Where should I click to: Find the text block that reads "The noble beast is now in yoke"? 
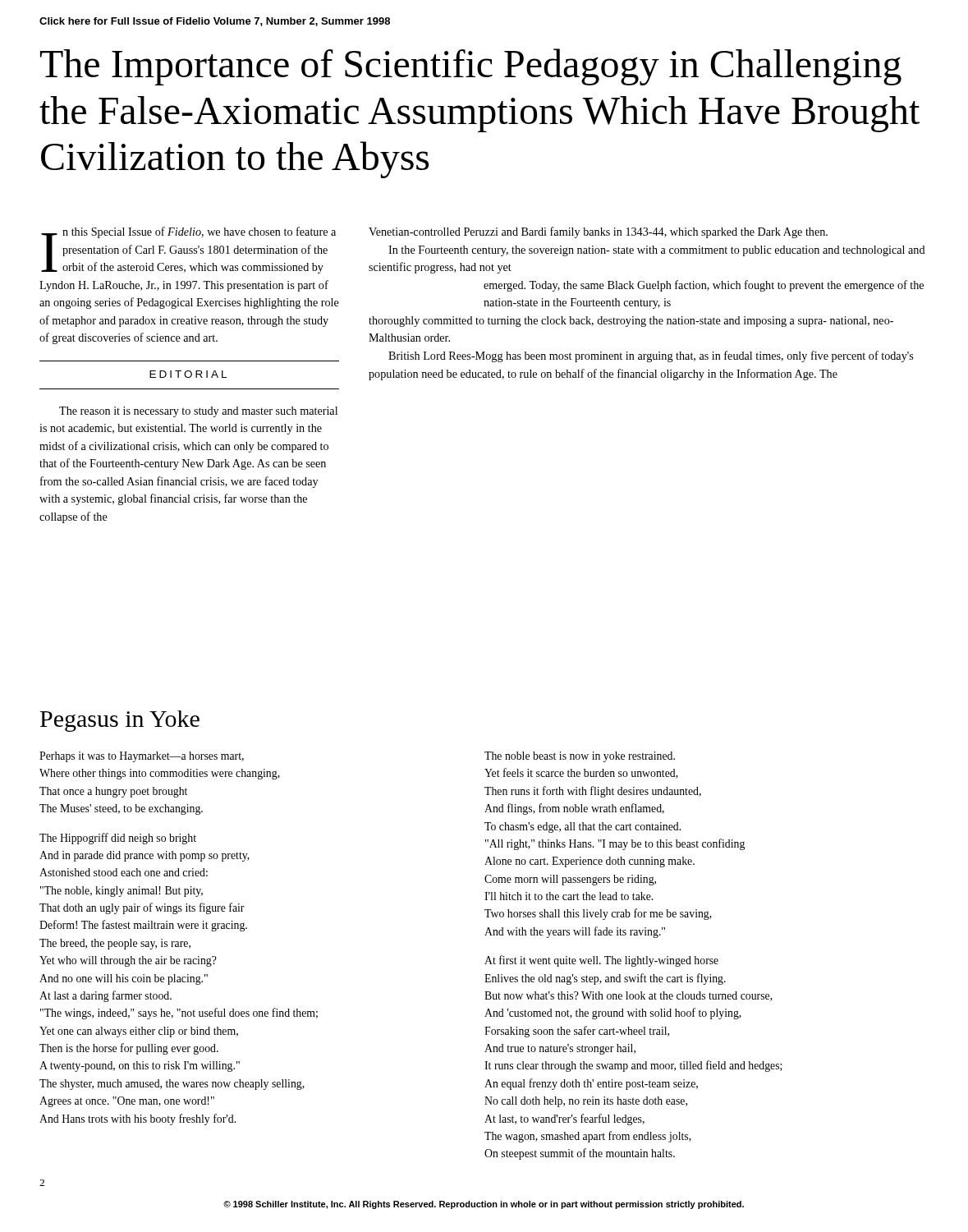point(706,955)
